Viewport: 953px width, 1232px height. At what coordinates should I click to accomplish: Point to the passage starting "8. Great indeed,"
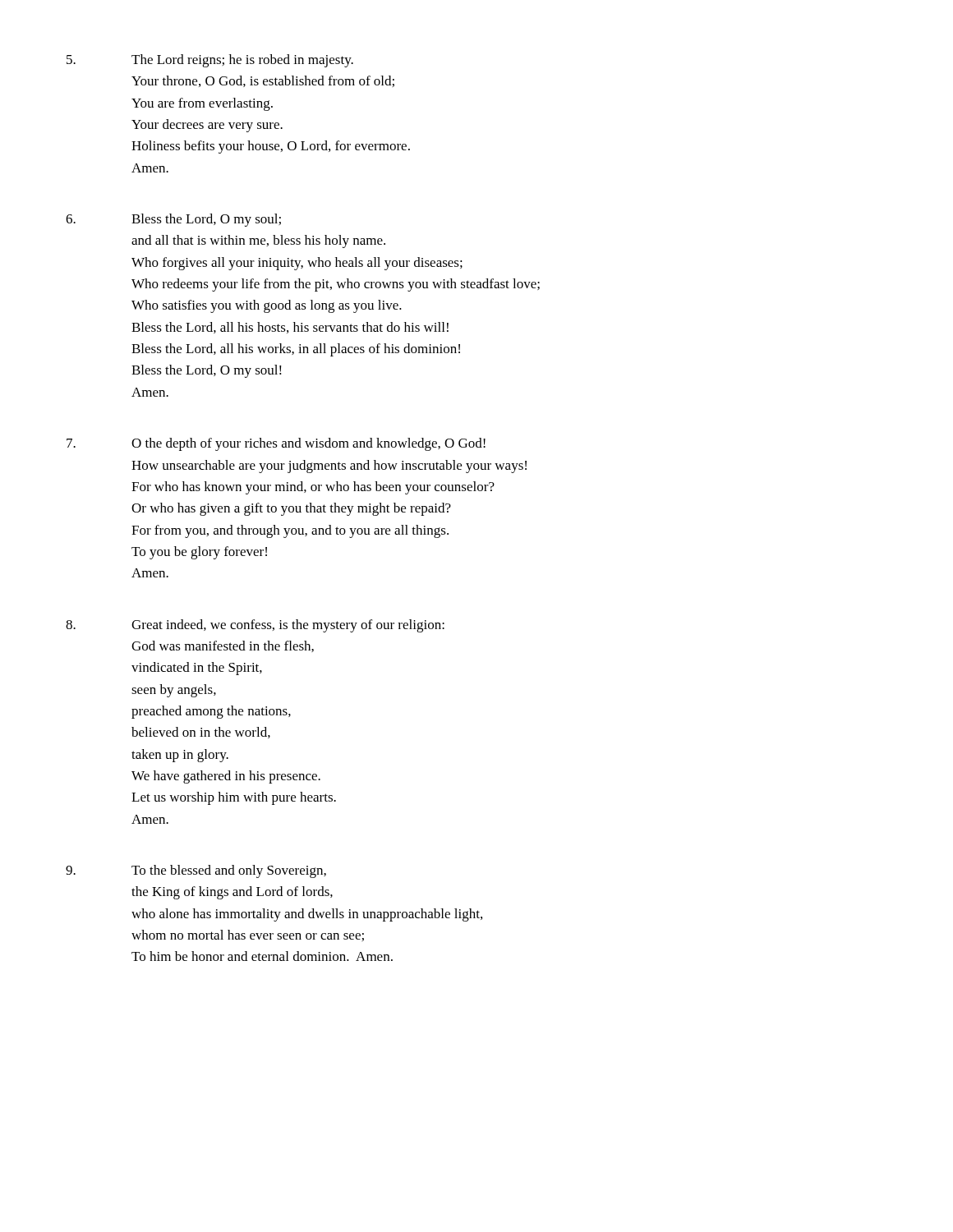(255, 626)
